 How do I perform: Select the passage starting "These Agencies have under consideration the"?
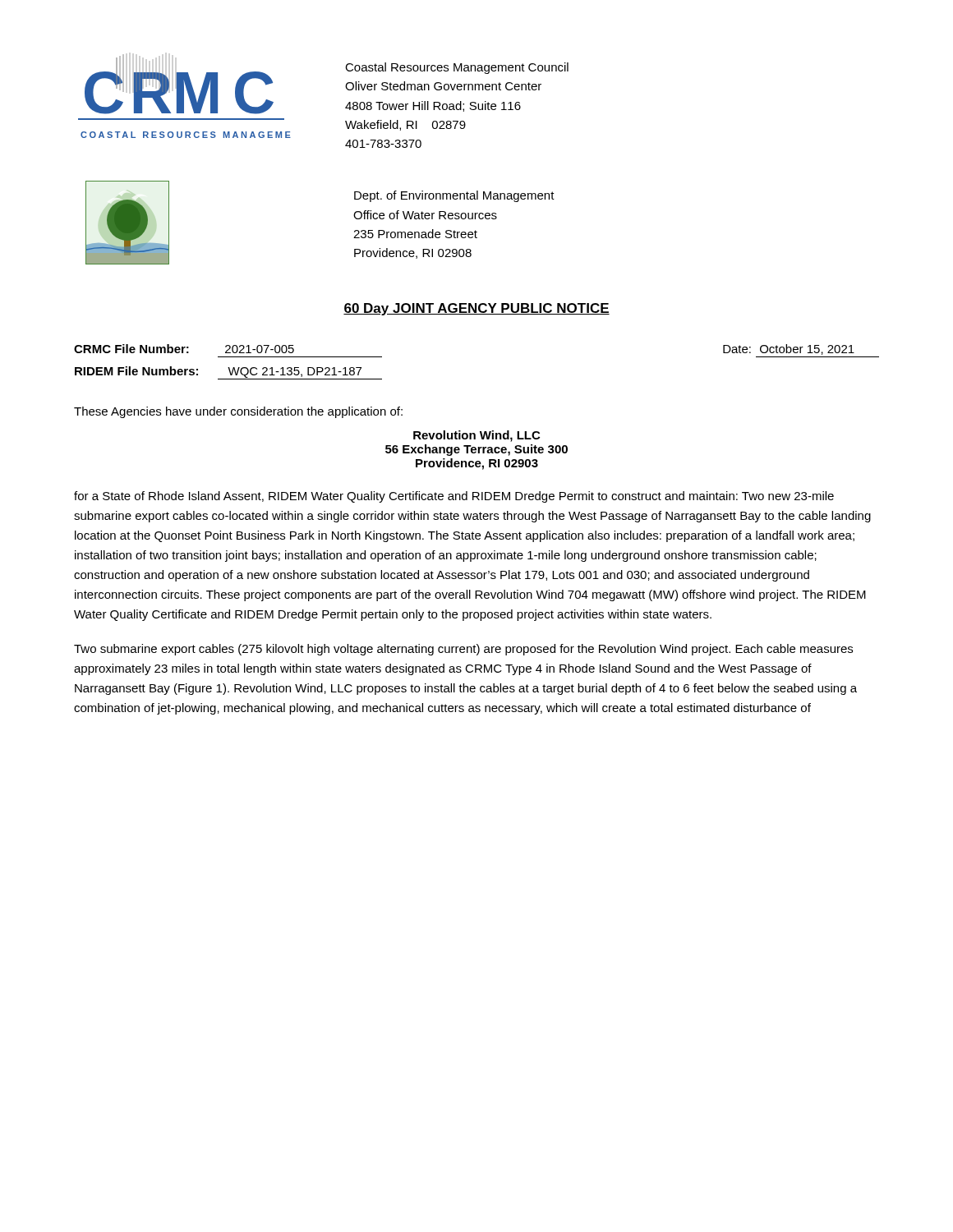click(x=239, y=411)
